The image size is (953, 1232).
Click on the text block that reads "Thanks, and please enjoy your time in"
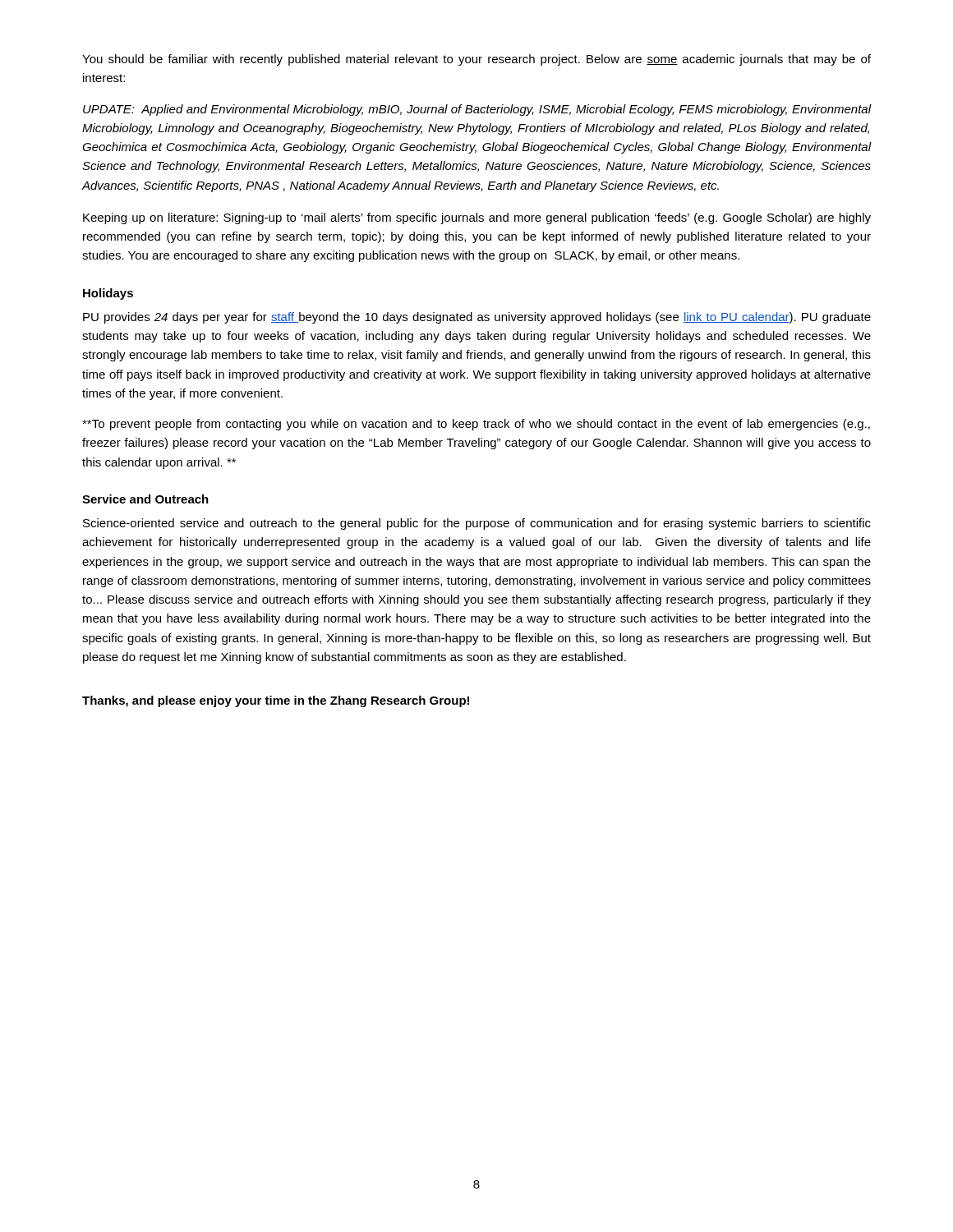point(476,700)
